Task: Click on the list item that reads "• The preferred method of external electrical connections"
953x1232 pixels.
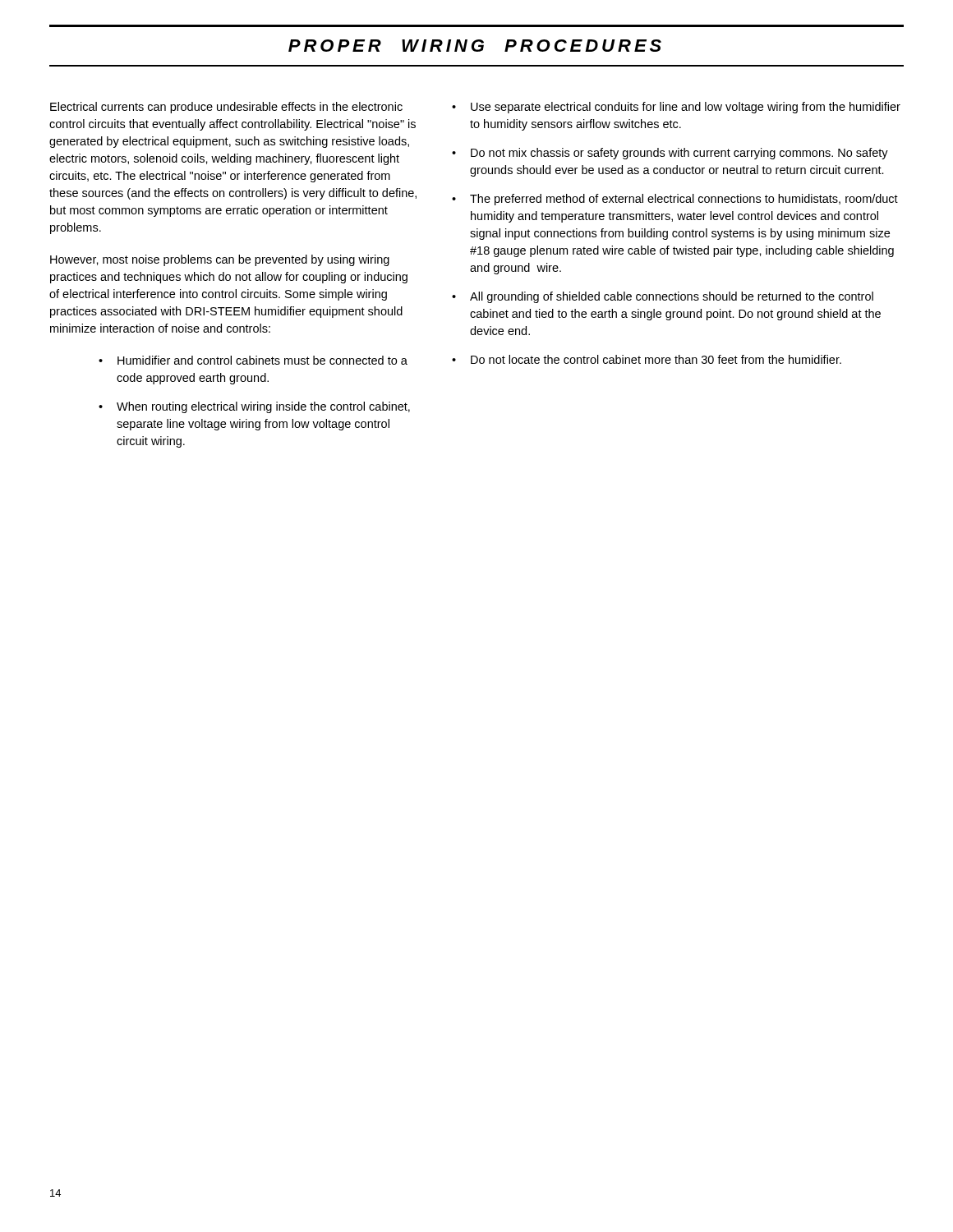Action: pos(678,234)
